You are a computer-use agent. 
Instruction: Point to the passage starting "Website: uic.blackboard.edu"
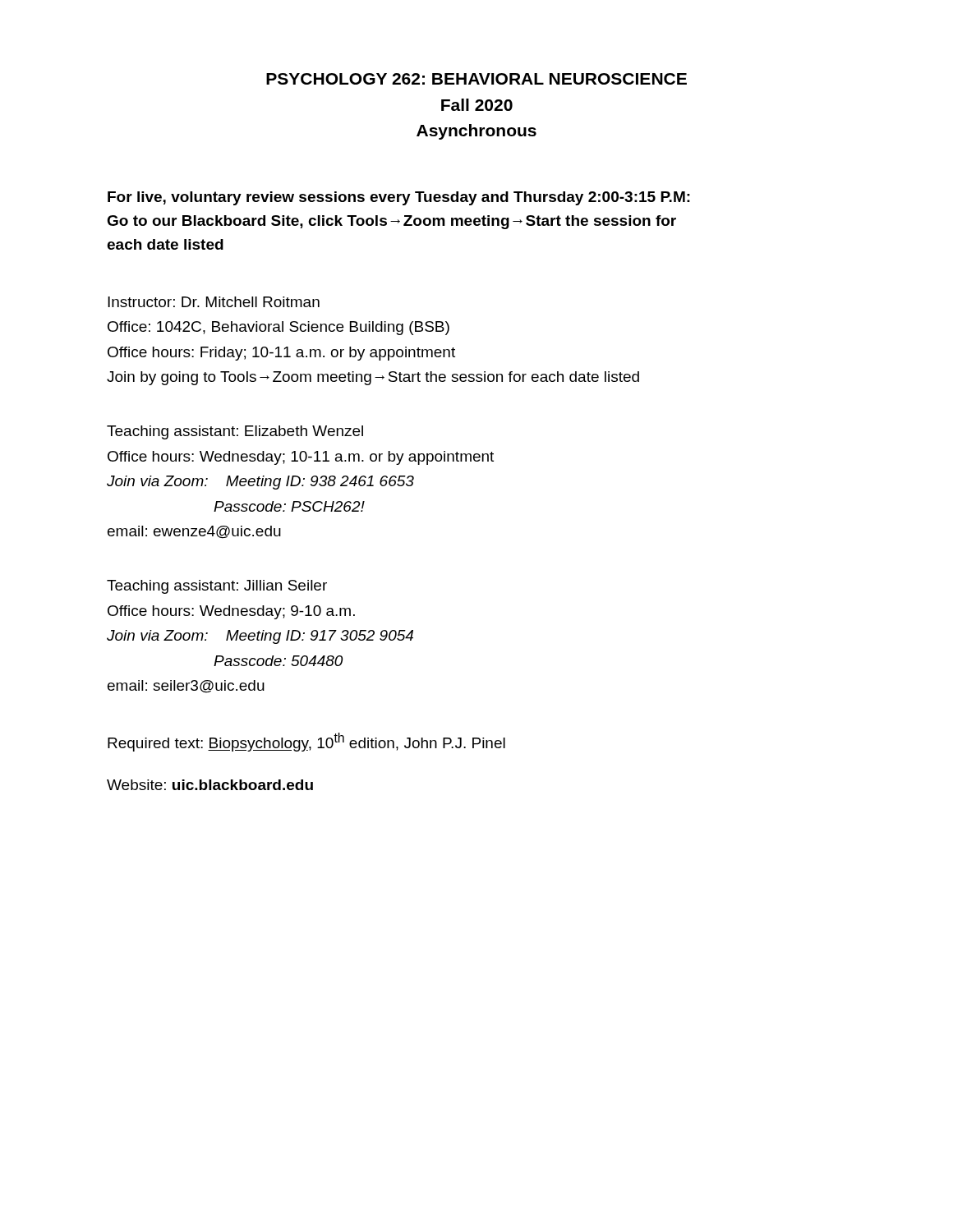point(210,785)
